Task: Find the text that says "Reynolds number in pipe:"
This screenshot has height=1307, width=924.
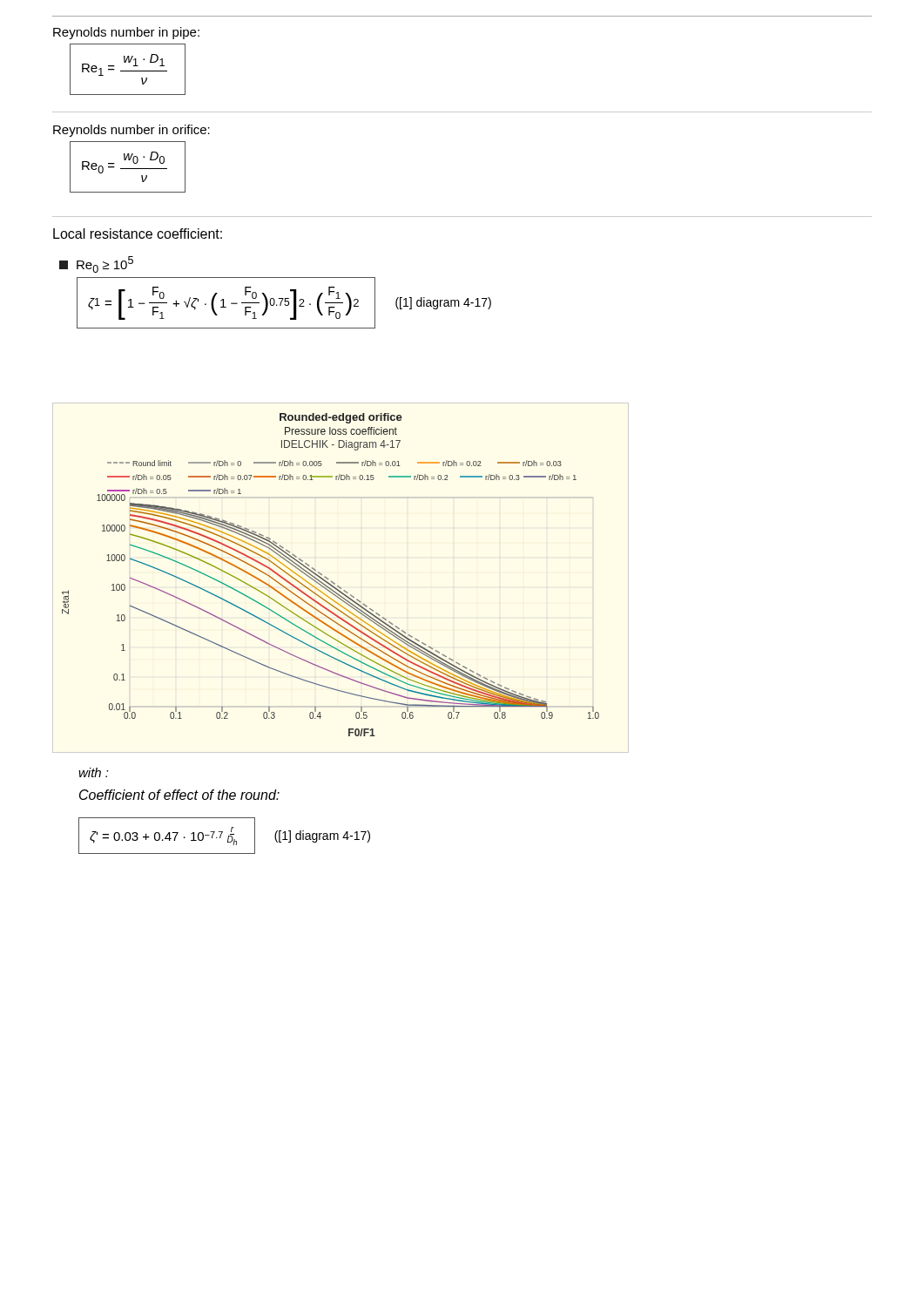Action: (126, 32)
